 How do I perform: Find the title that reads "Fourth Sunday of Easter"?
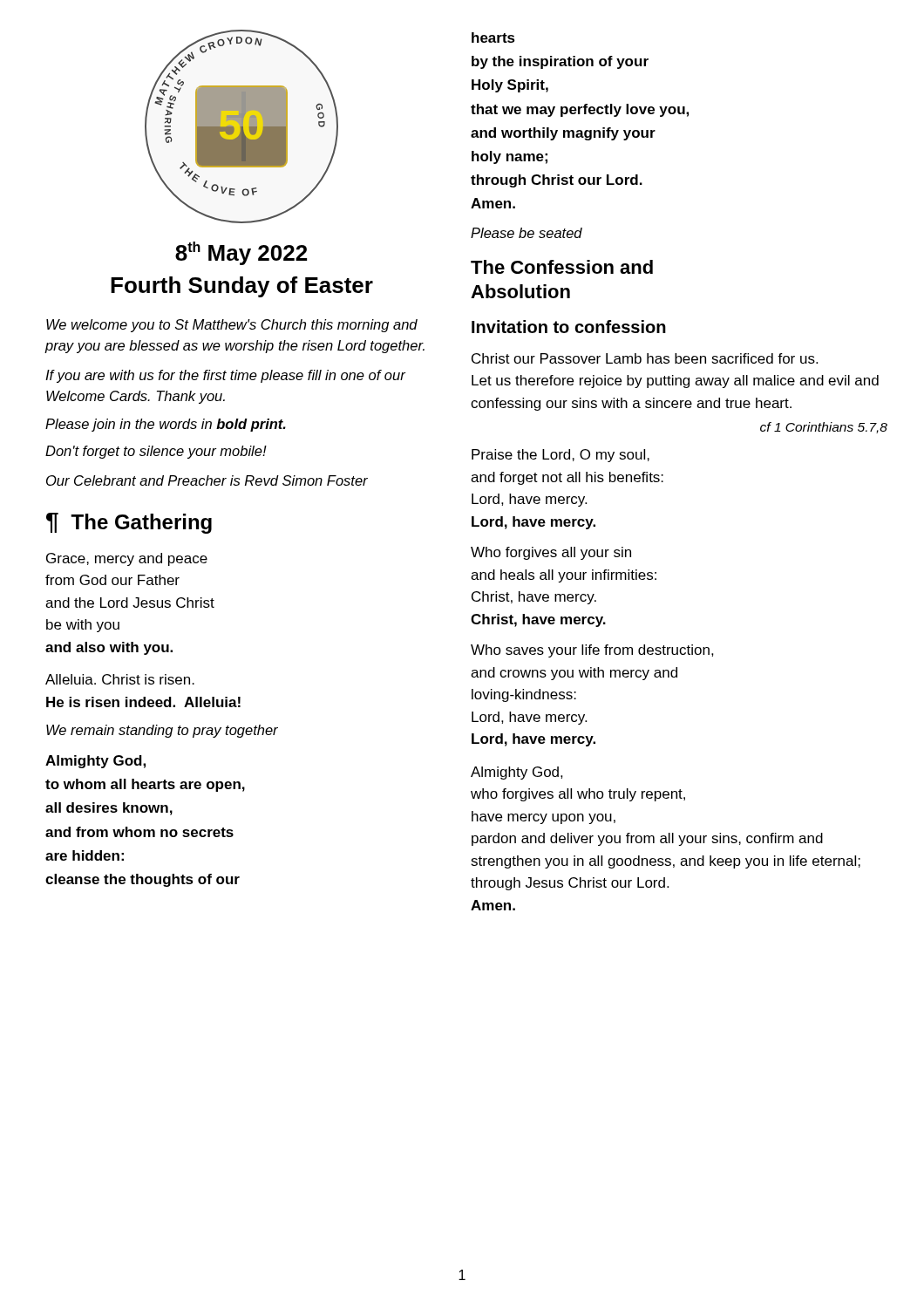[241, 285]
